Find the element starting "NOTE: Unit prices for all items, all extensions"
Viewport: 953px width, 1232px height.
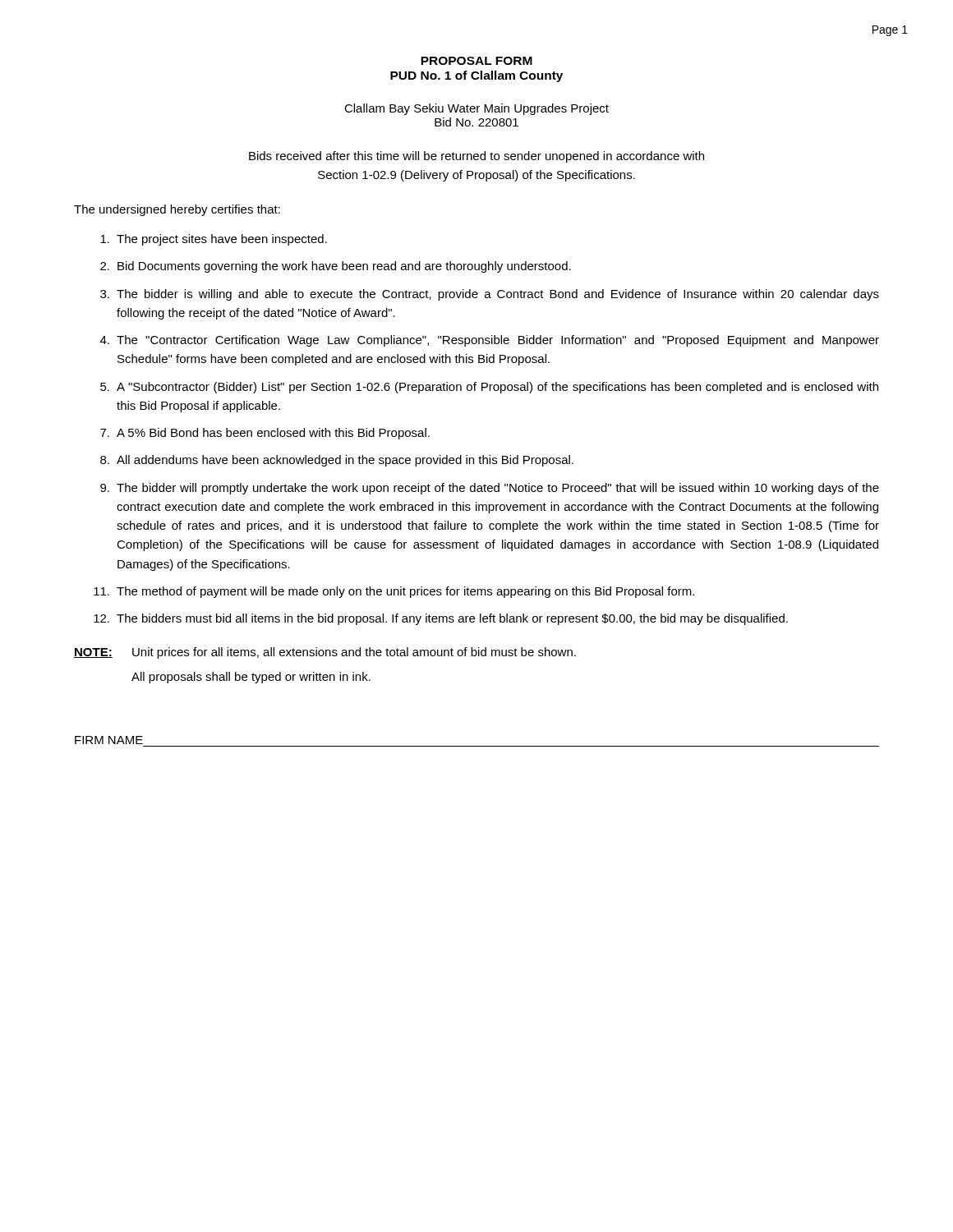[476, 664]
